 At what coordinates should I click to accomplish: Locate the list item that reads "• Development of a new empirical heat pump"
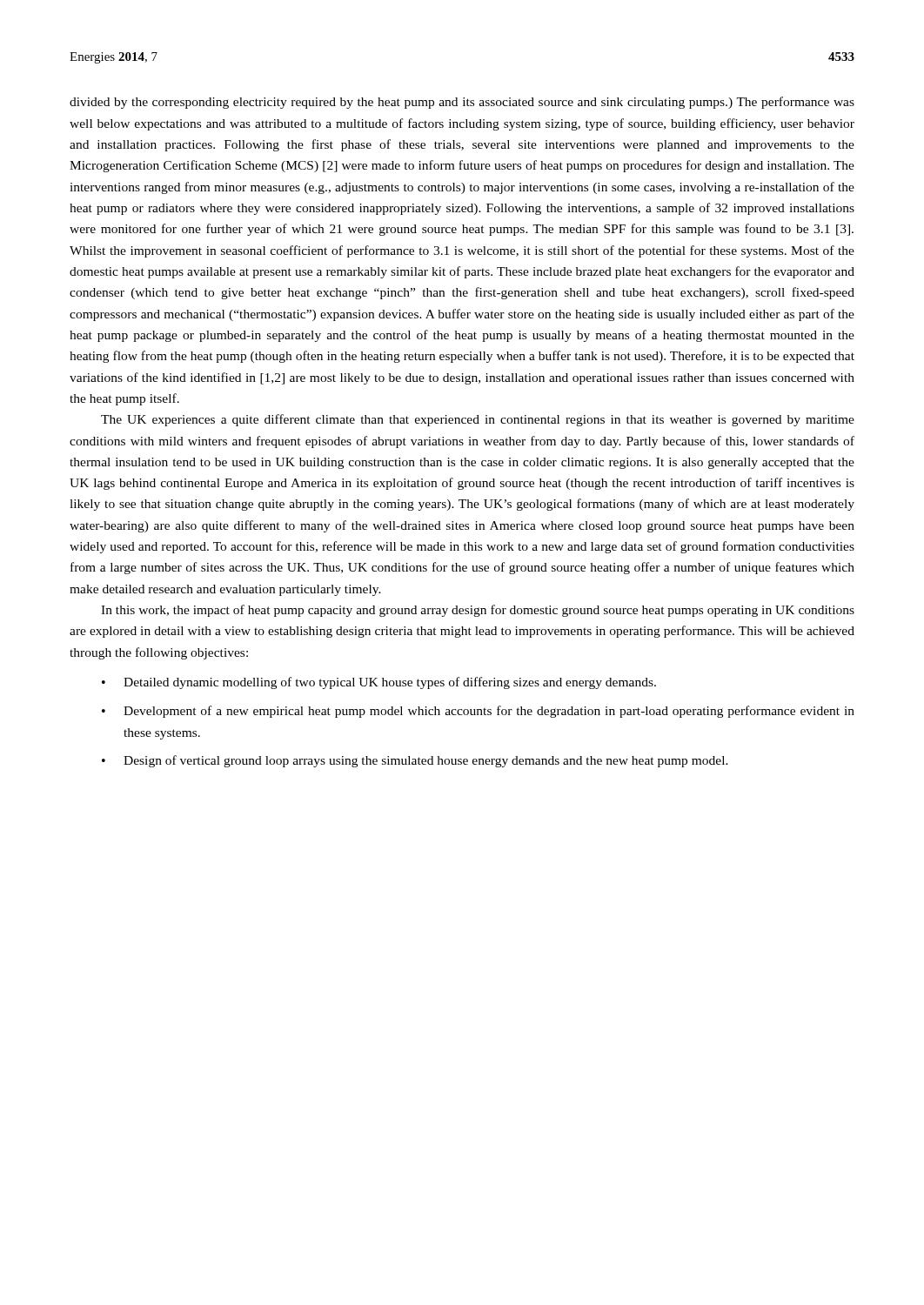click(478, 722)
